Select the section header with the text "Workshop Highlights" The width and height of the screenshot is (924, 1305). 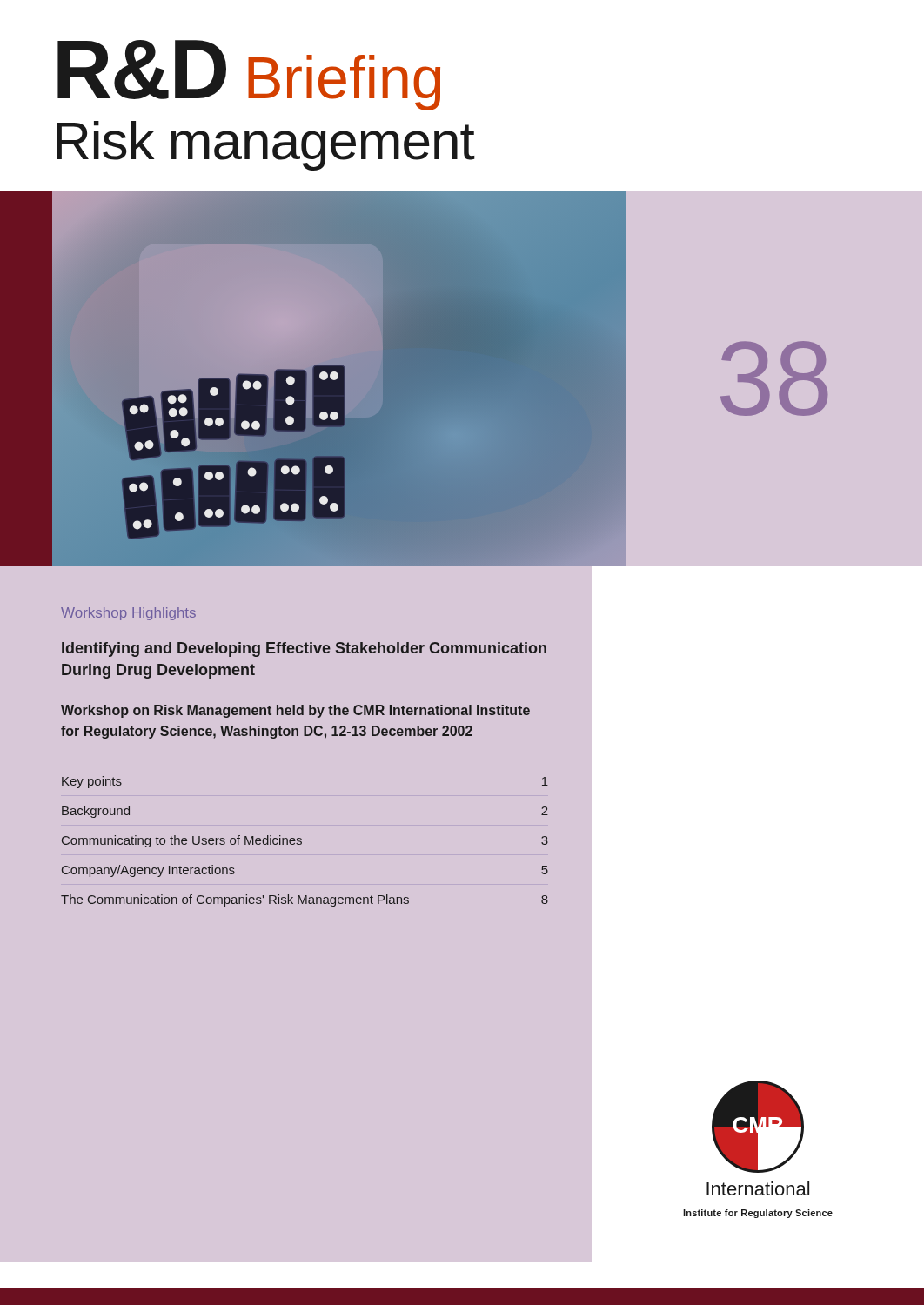click(129, 613)
